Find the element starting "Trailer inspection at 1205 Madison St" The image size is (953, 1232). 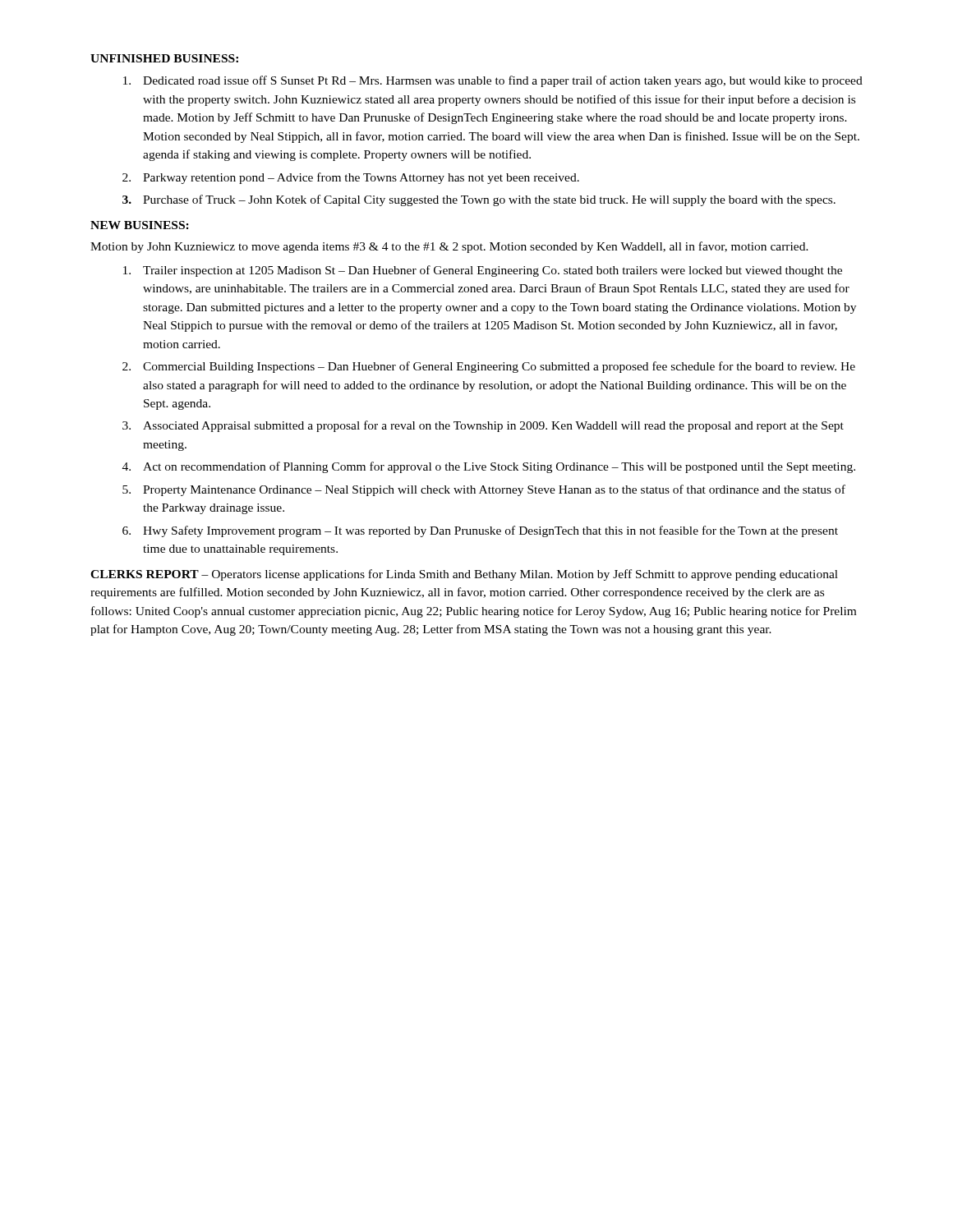[x=476, y=307]
